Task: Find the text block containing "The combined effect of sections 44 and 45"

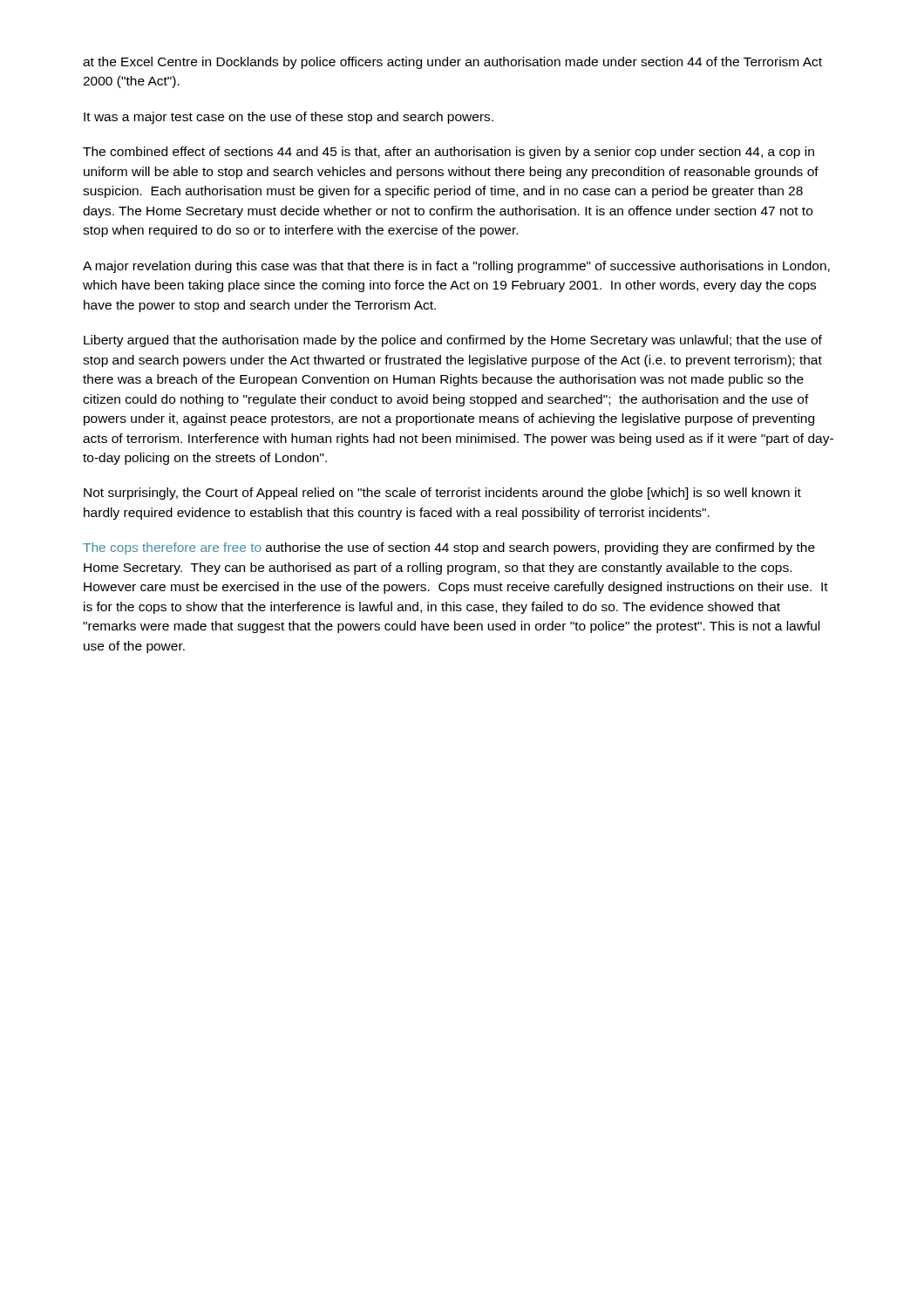Action: (450, 191)
